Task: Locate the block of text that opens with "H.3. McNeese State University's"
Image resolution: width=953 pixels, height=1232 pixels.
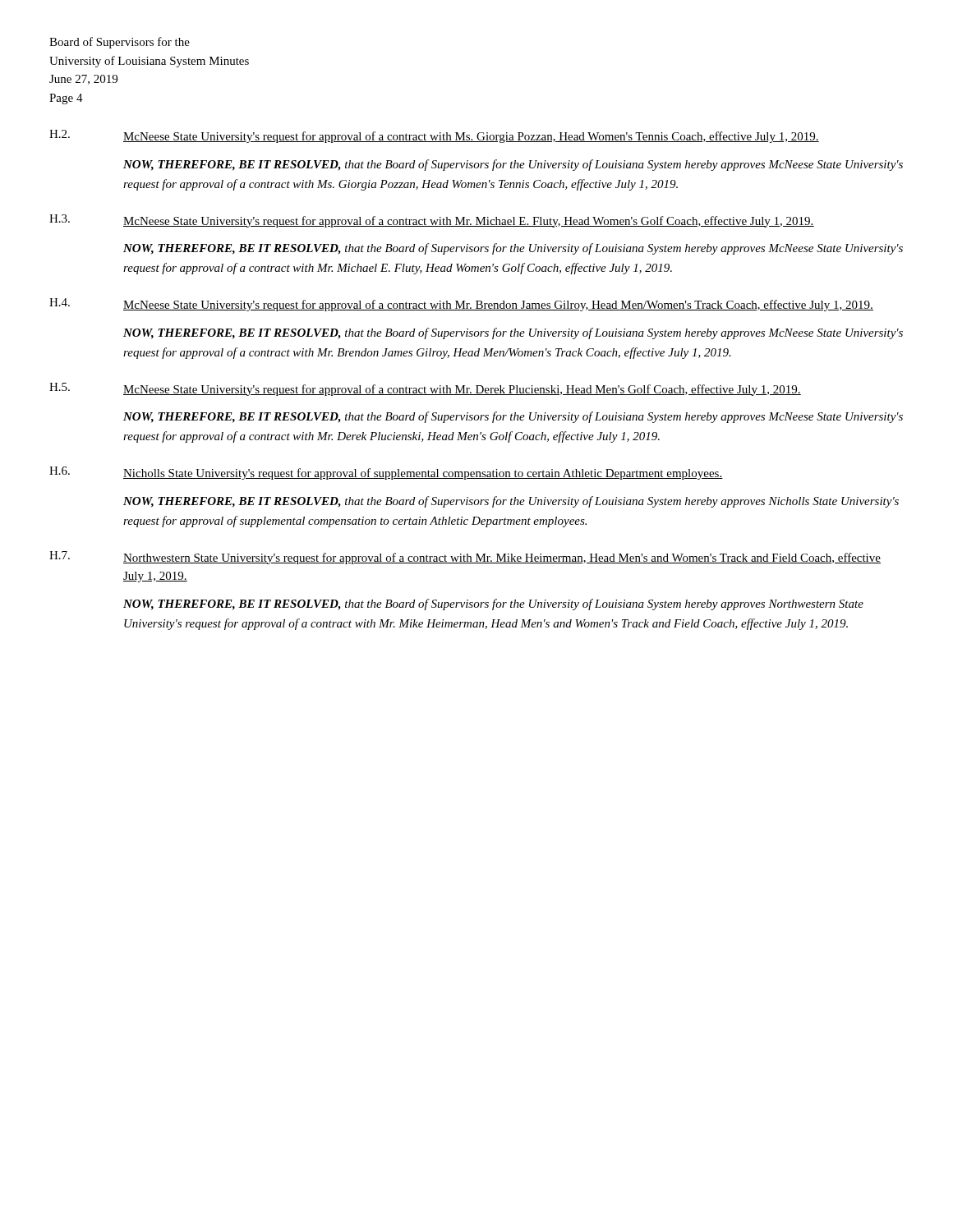Action: point(476,245)
